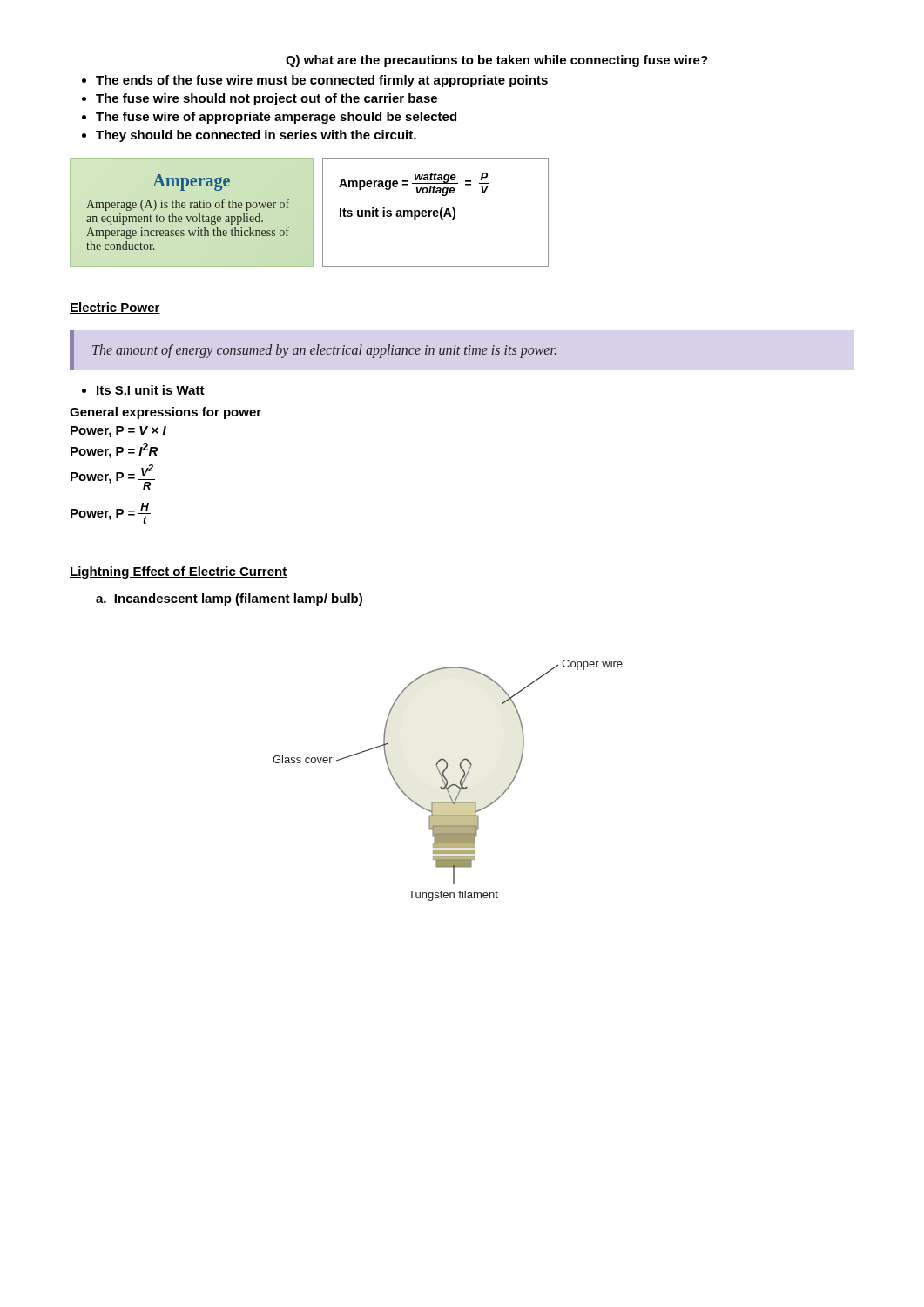Where is the passage that starts "The fuse wire should not project out"?
Image resolution: width=924 pixels, height=1307 pixels.
coord(267,98)
